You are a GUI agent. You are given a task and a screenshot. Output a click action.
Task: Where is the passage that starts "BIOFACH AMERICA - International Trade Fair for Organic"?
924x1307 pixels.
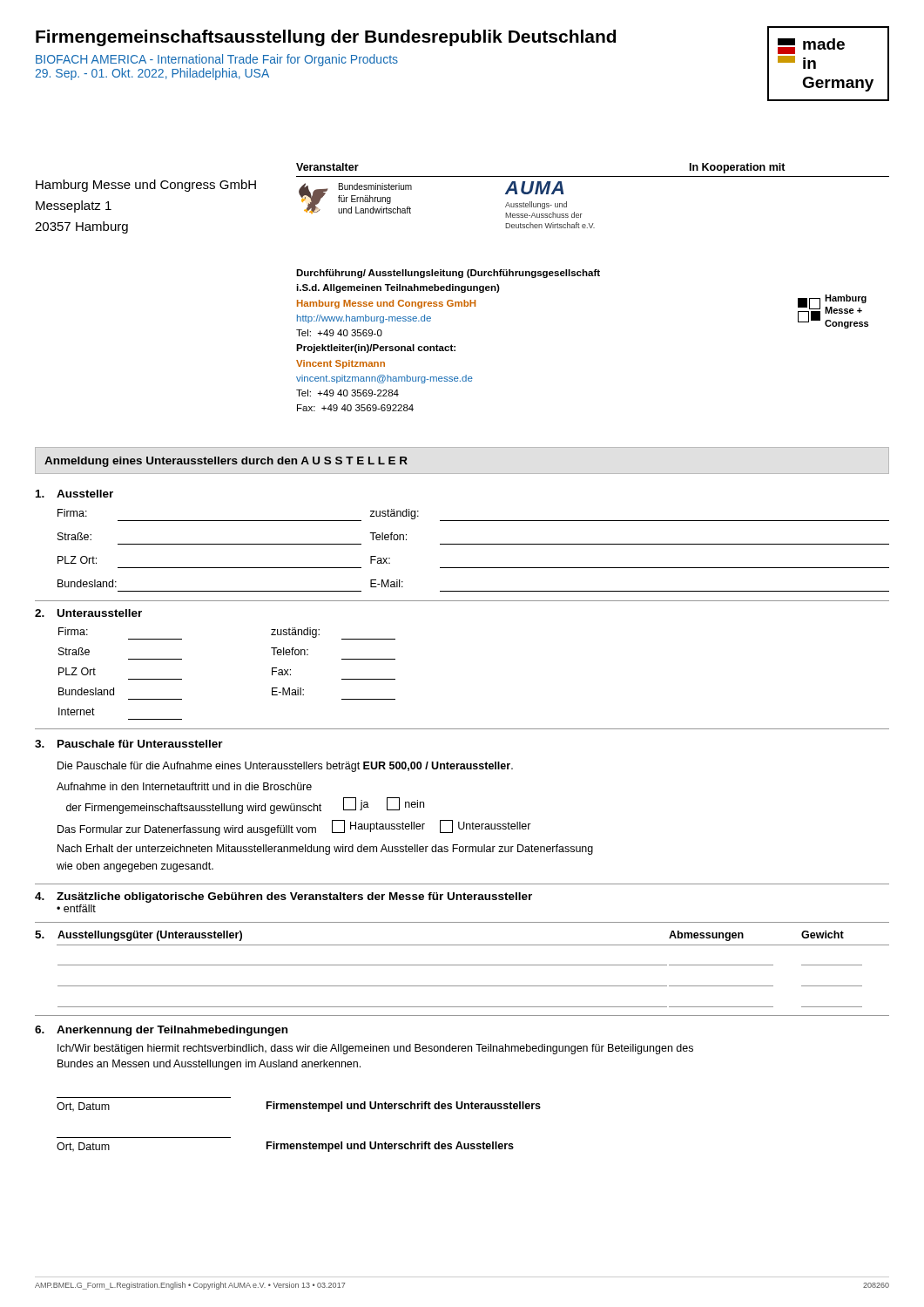pos(216,66)
